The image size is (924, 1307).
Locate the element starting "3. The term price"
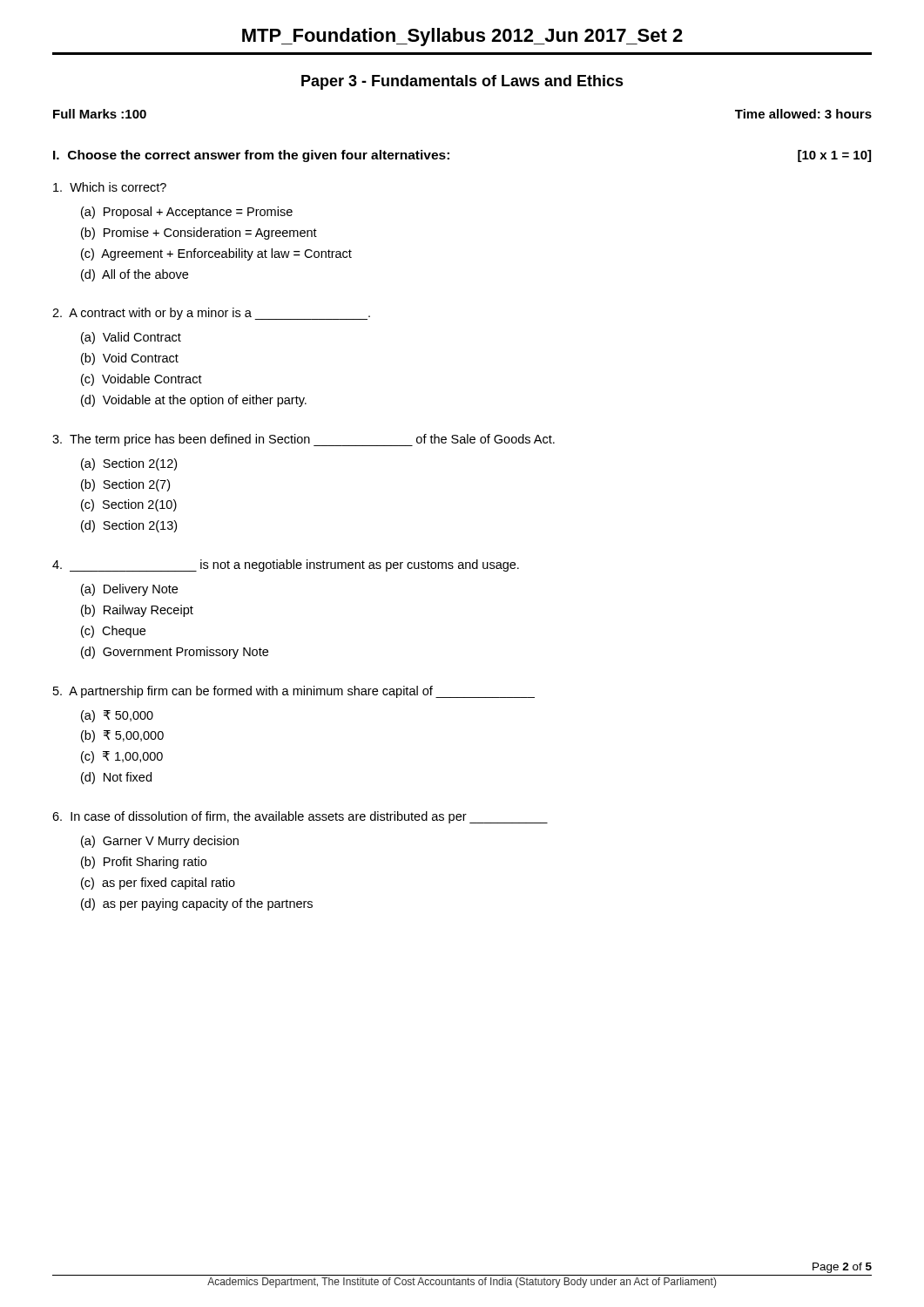pyautogui.click(x=304, y=440)
